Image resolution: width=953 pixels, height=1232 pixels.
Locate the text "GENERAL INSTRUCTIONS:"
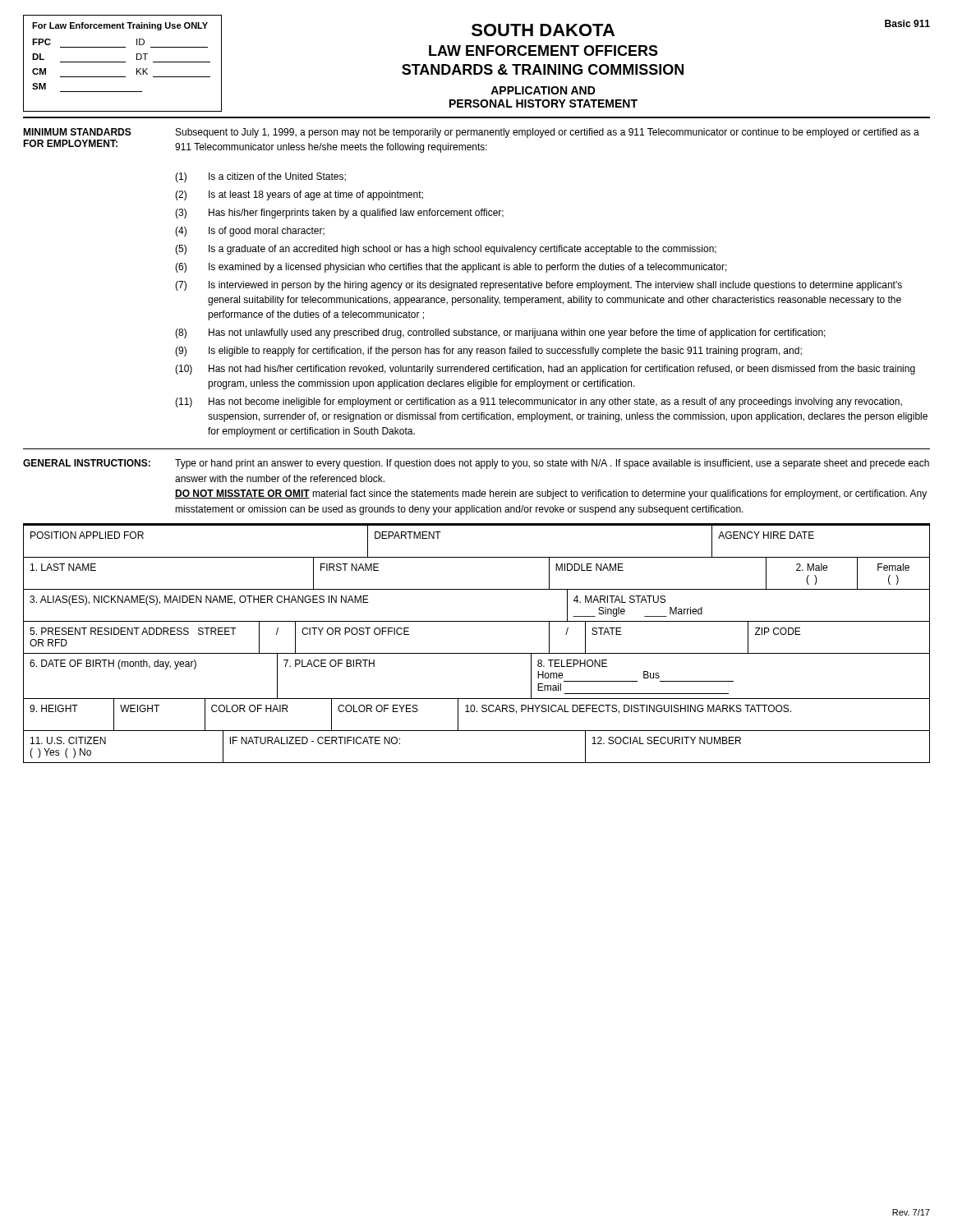tap(87, 463)
